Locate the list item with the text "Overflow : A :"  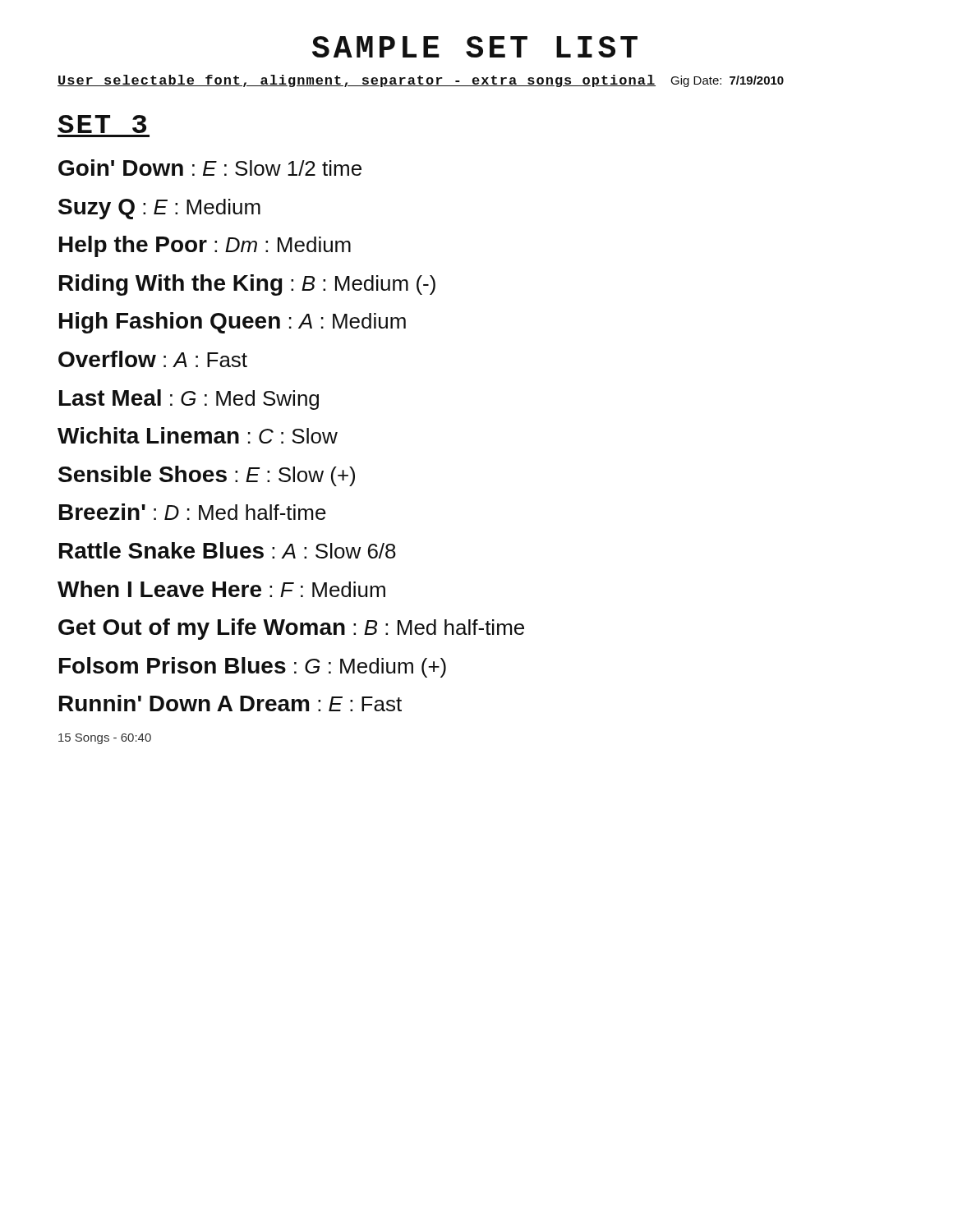[152, 359]
